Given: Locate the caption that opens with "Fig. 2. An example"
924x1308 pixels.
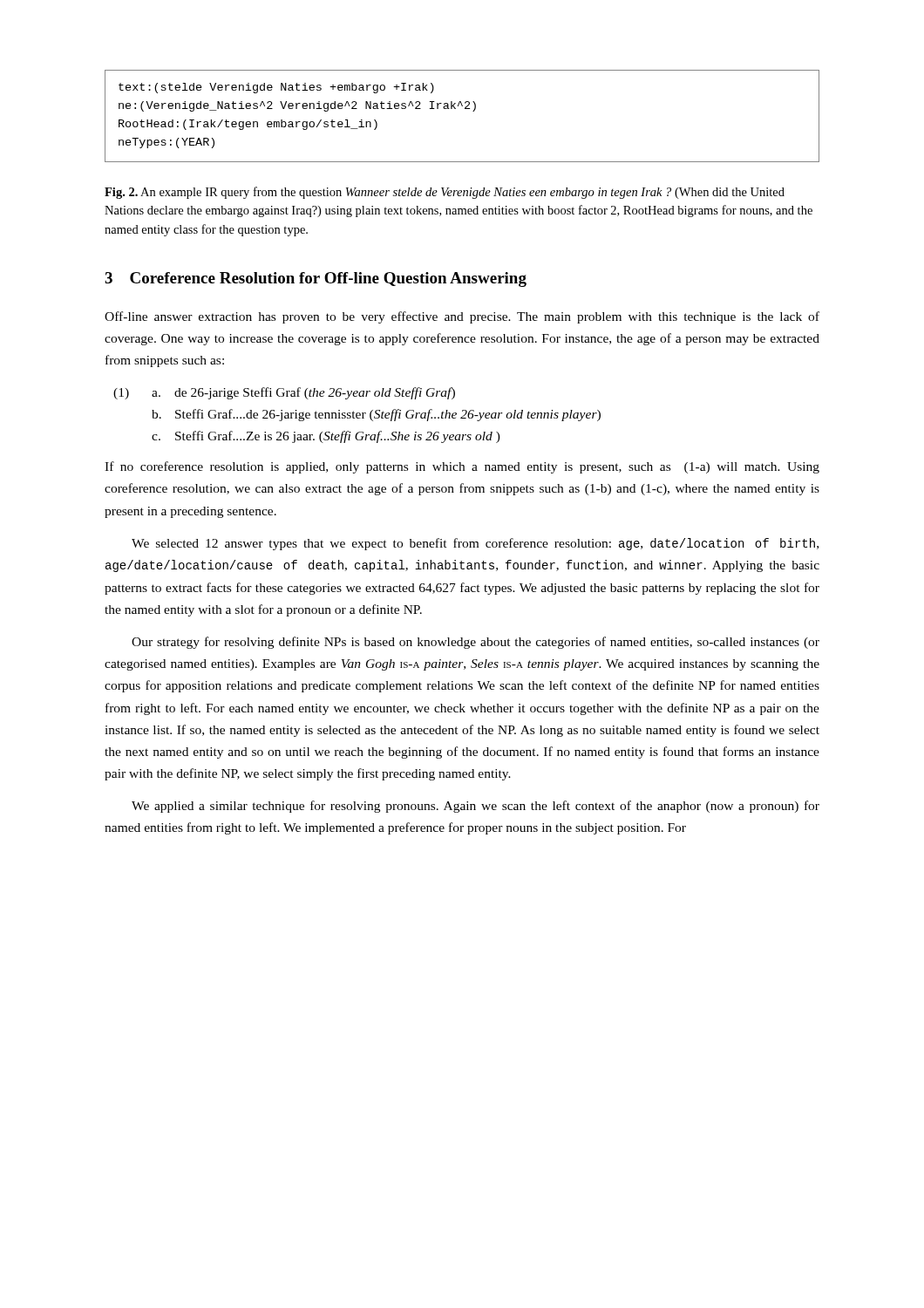Looking at the screenshot, I should pos(459,211).
